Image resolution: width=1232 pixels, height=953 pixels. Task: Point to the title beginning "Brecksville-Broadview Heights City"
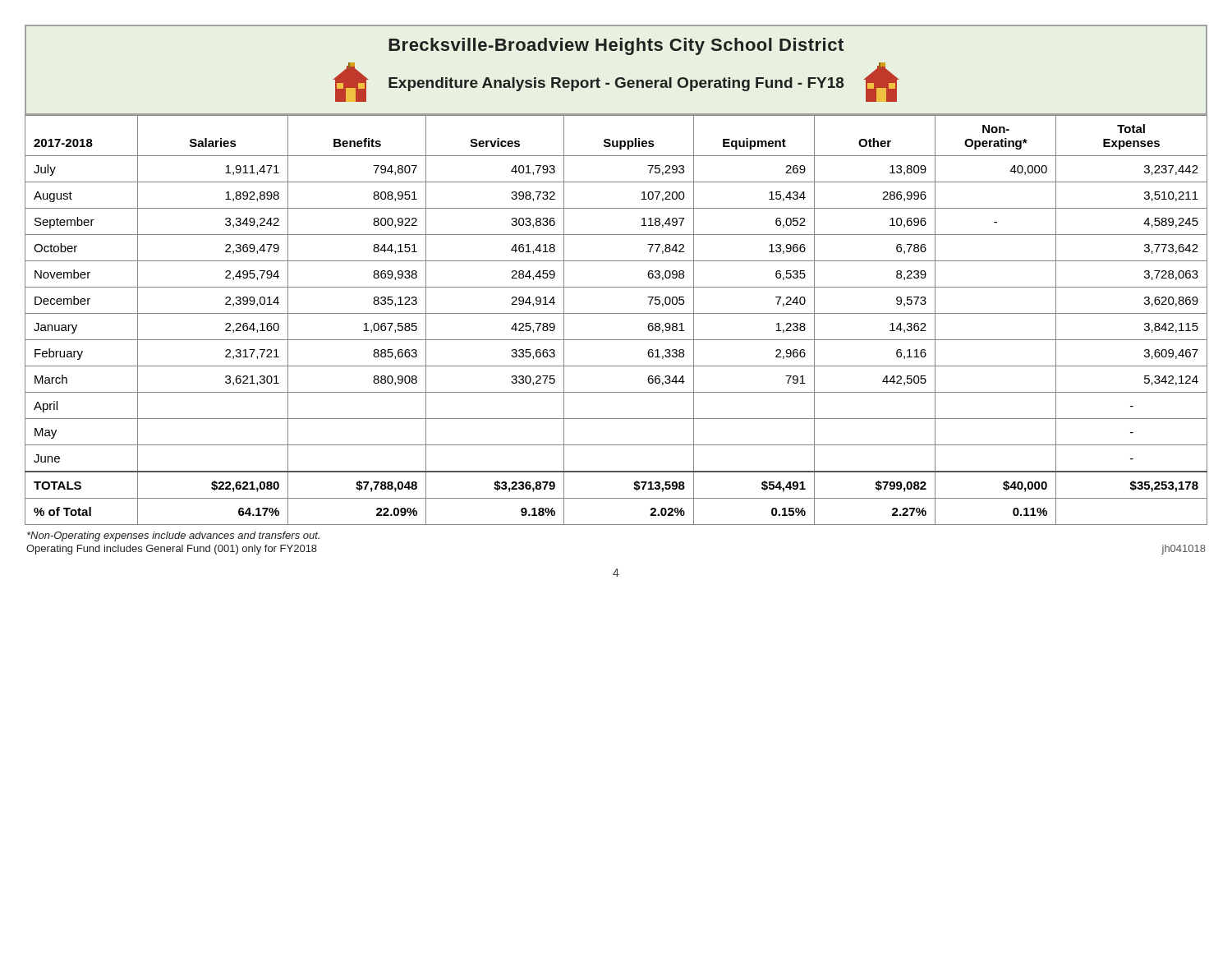(x=616, y=74)
